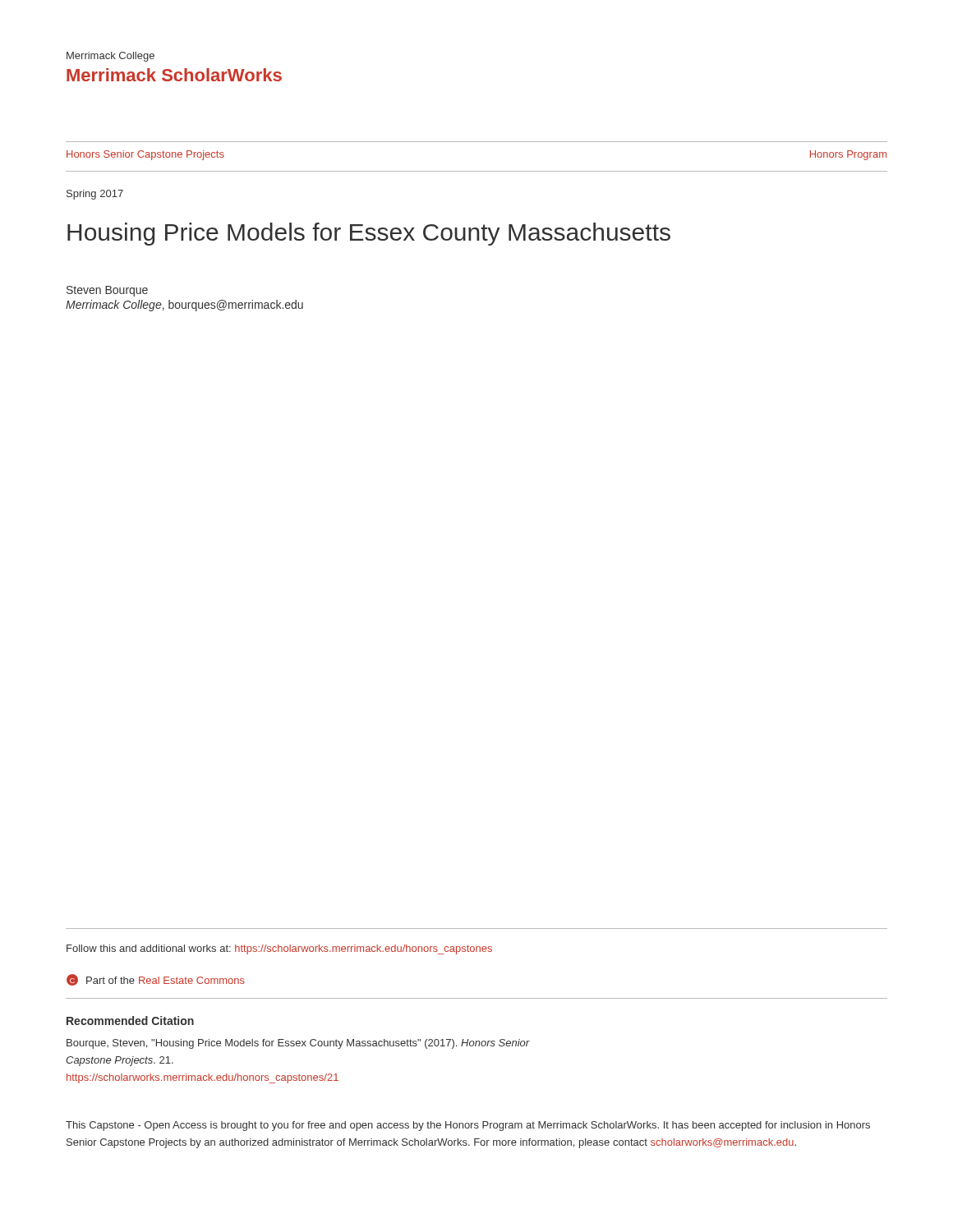Locate the block of text that opens with "C Part of"
Image resolution: width=953 pixels, height=1232 pixels.
click(x=155, y=980)
